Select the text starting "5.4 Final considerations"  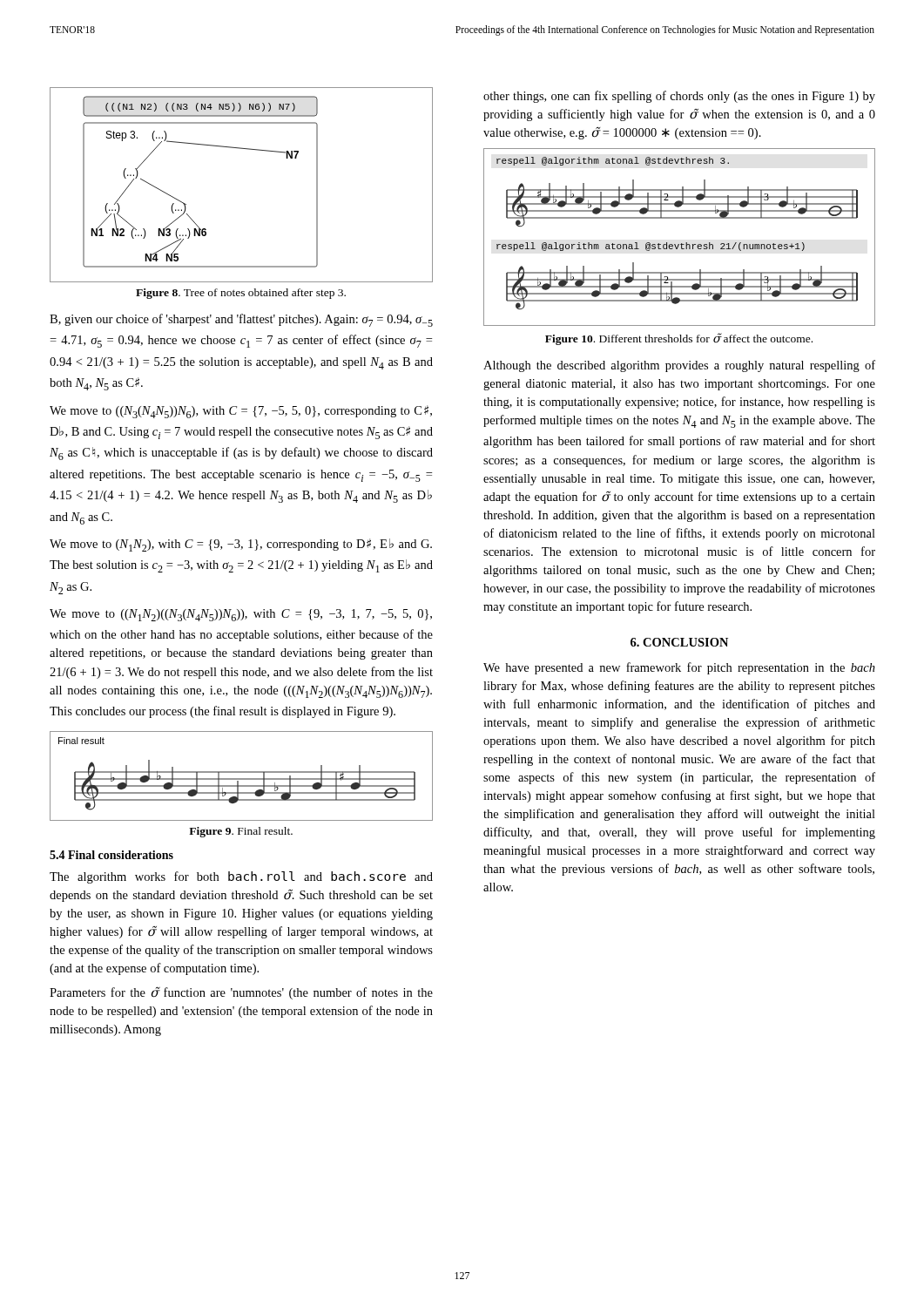click(x=111, y=855)
